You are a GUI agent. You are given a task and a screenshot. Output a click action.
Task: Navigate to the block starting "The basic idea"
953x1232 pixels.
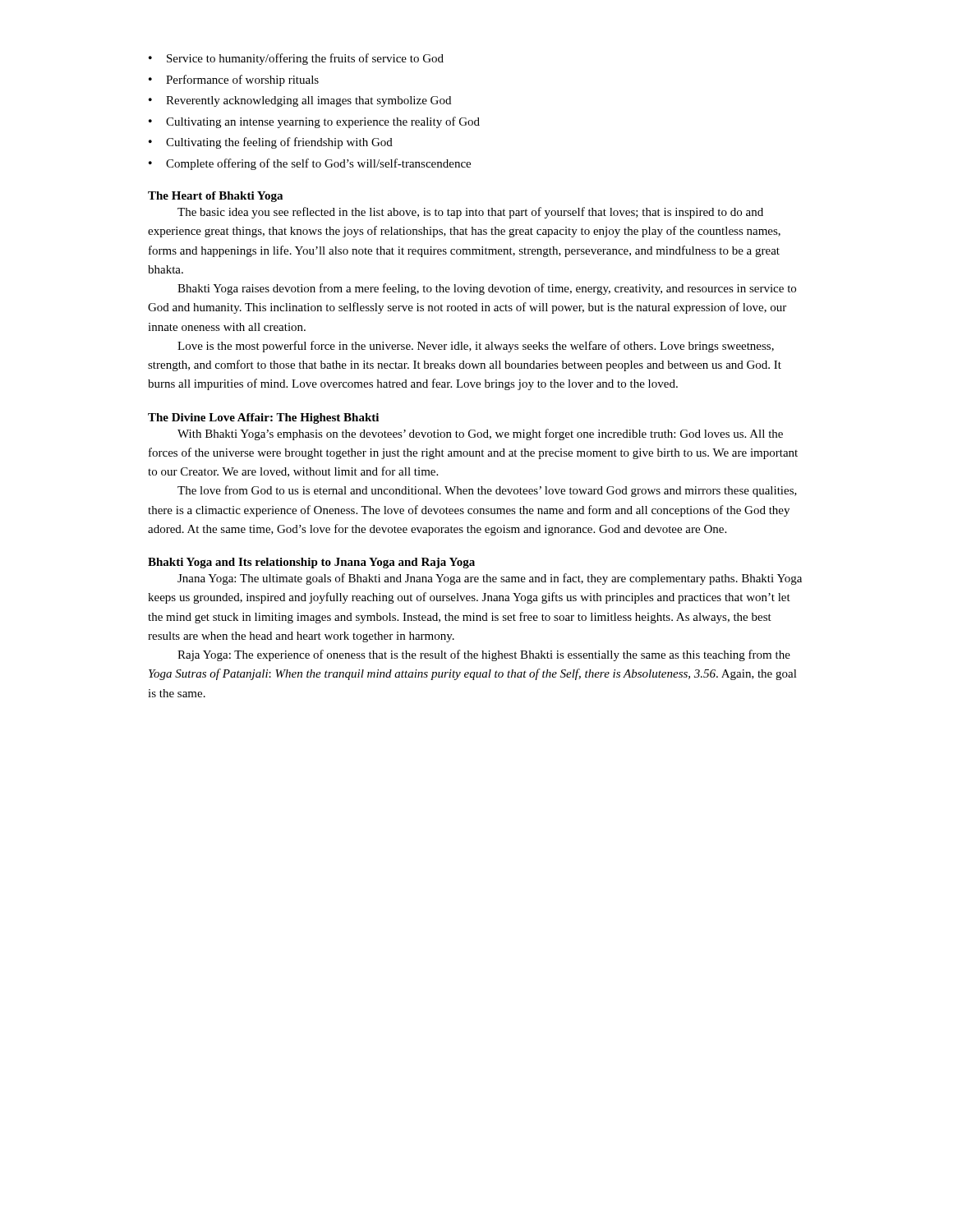pos(464,241)
